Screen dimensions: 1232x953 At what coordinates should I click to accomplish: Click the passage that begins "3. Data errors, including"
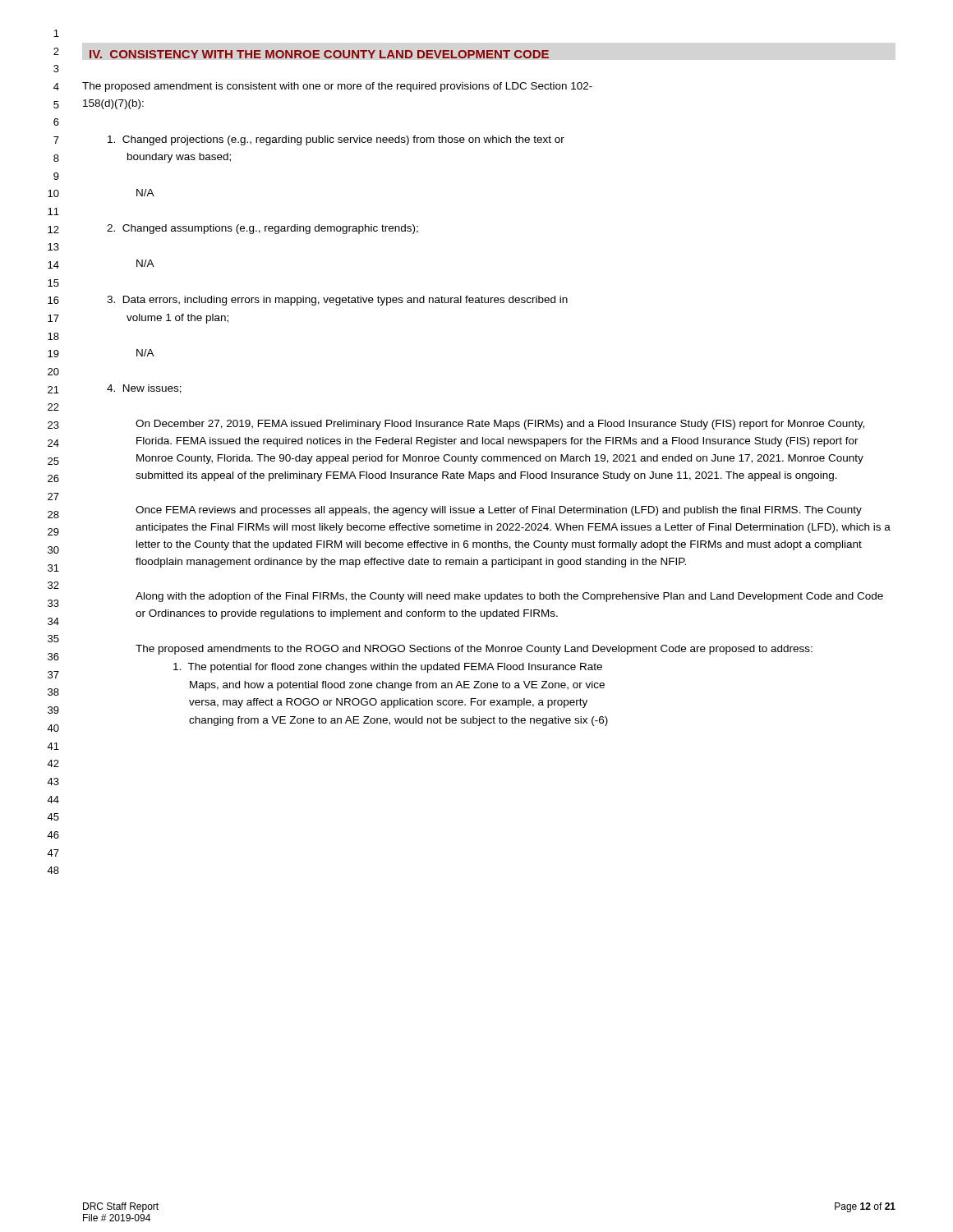click(x=337, y=310)
